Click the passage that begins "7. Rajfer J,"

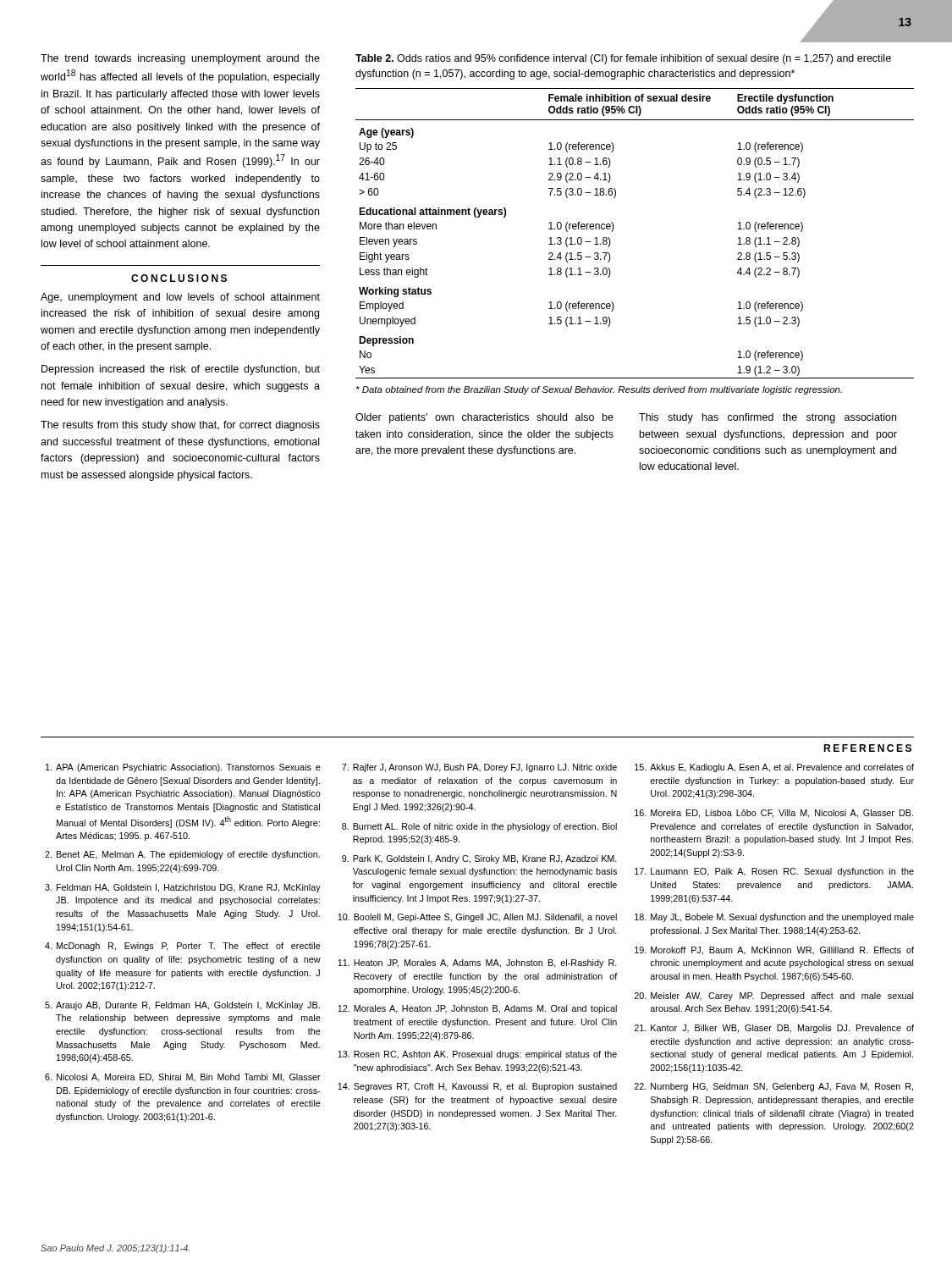tap(477, 788)
